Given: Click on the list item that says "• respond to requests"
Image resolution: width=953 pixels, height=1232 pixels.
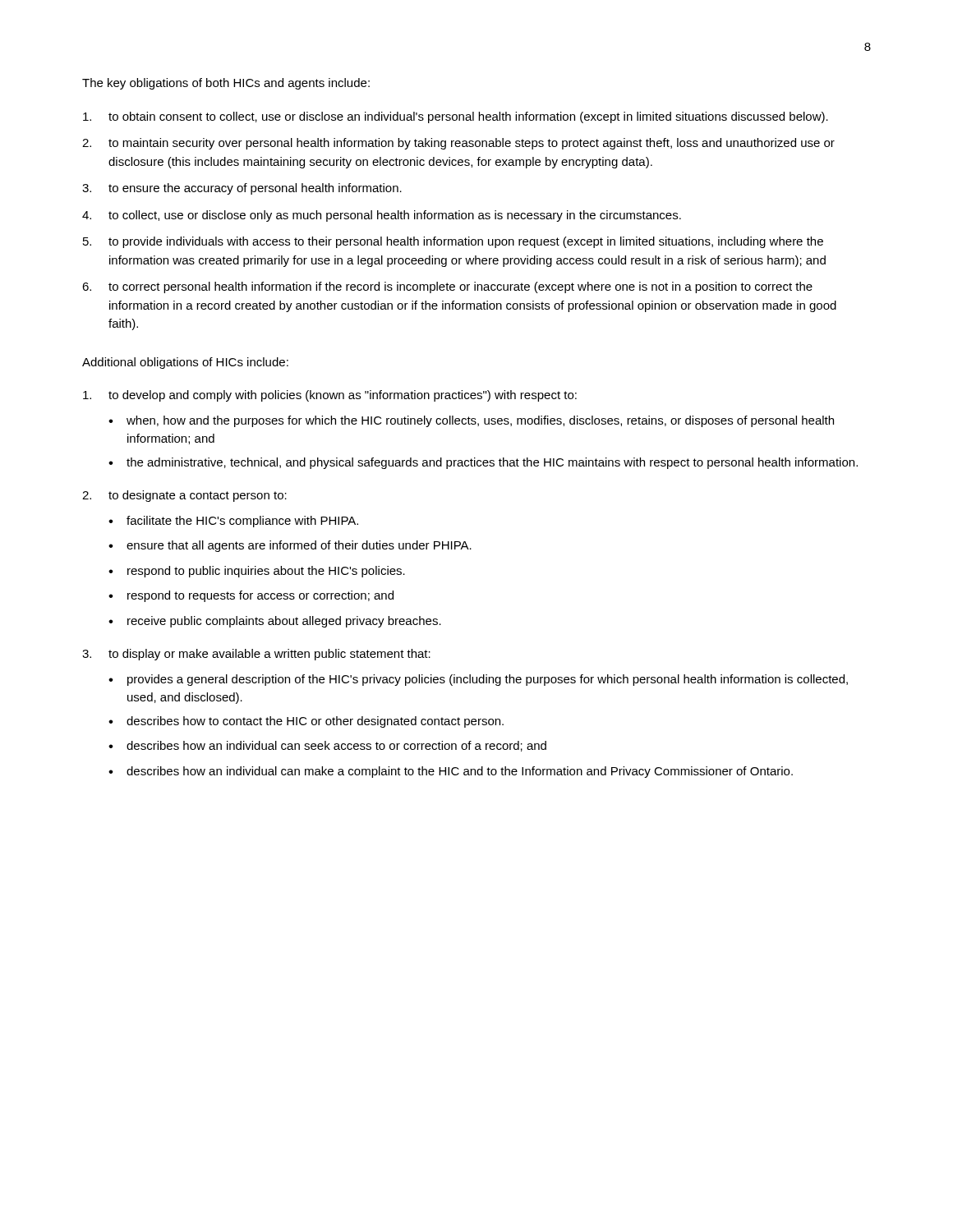Looking at the screenshot, I should coord(251,596).
